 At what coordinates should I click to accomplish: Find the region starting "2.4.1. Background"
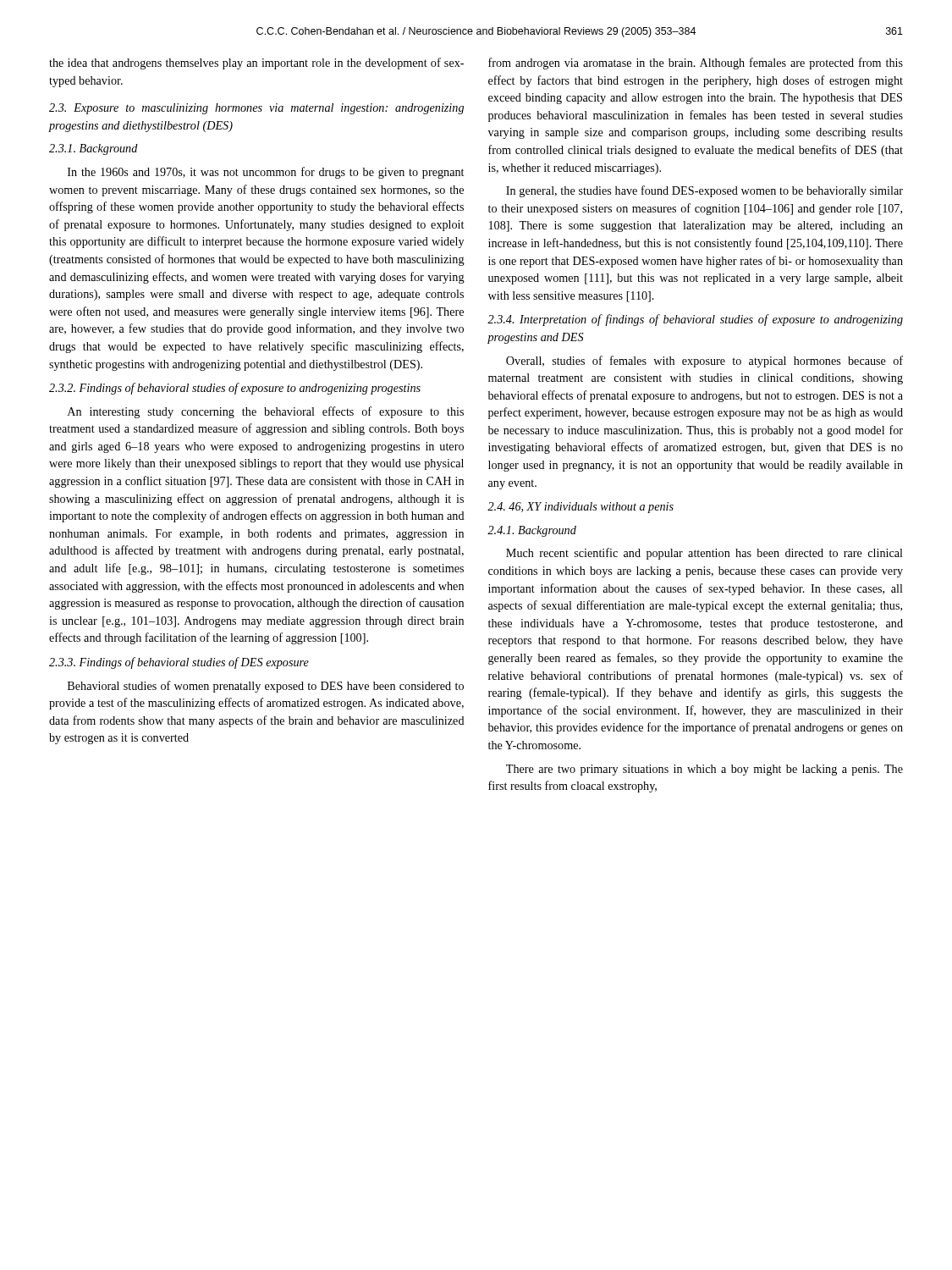[532, 531]
